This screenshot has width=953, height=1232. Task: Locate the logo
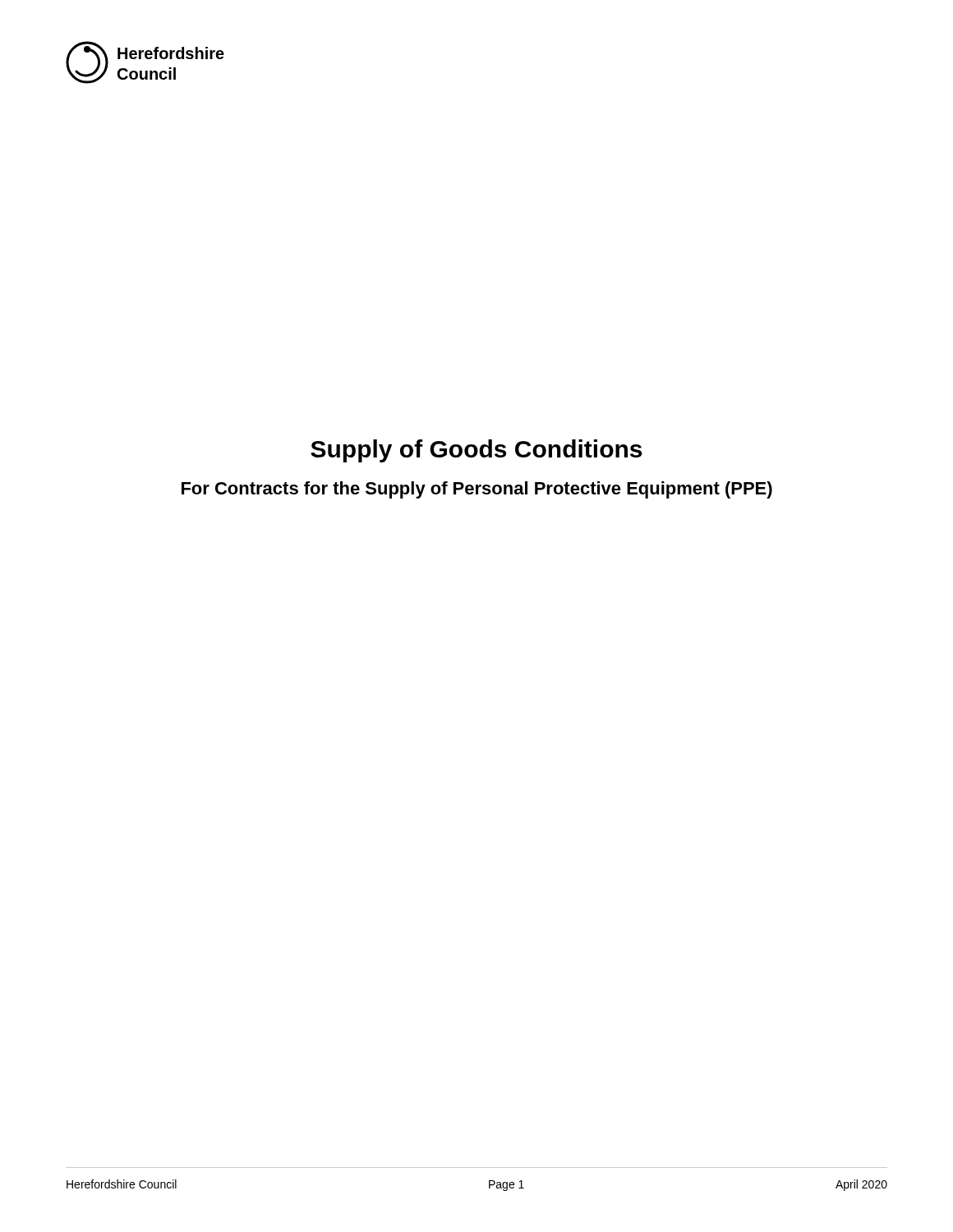(145, 64)
